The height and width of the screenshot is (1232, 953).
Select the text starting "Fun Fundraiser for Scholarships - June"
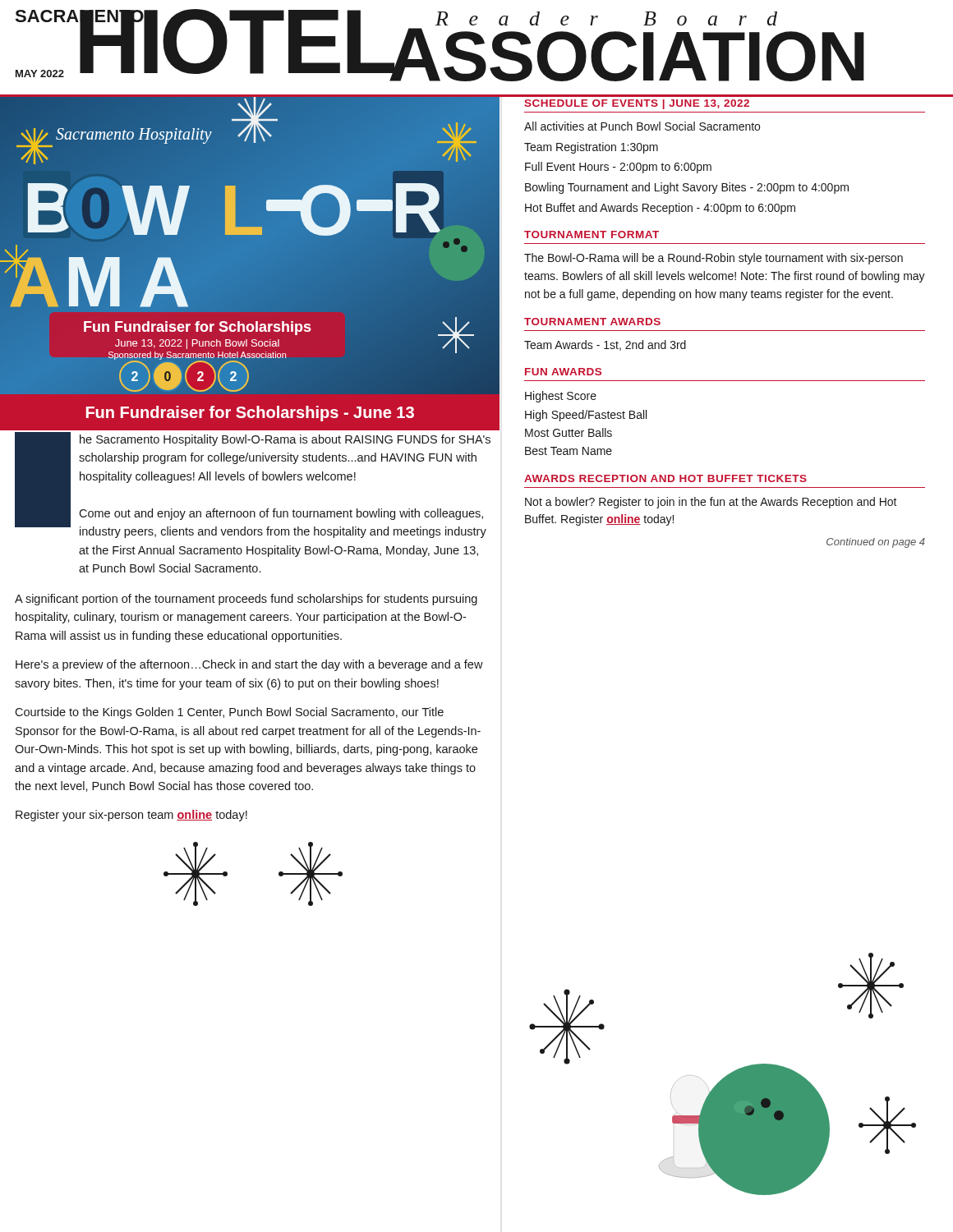coord(250,412)
